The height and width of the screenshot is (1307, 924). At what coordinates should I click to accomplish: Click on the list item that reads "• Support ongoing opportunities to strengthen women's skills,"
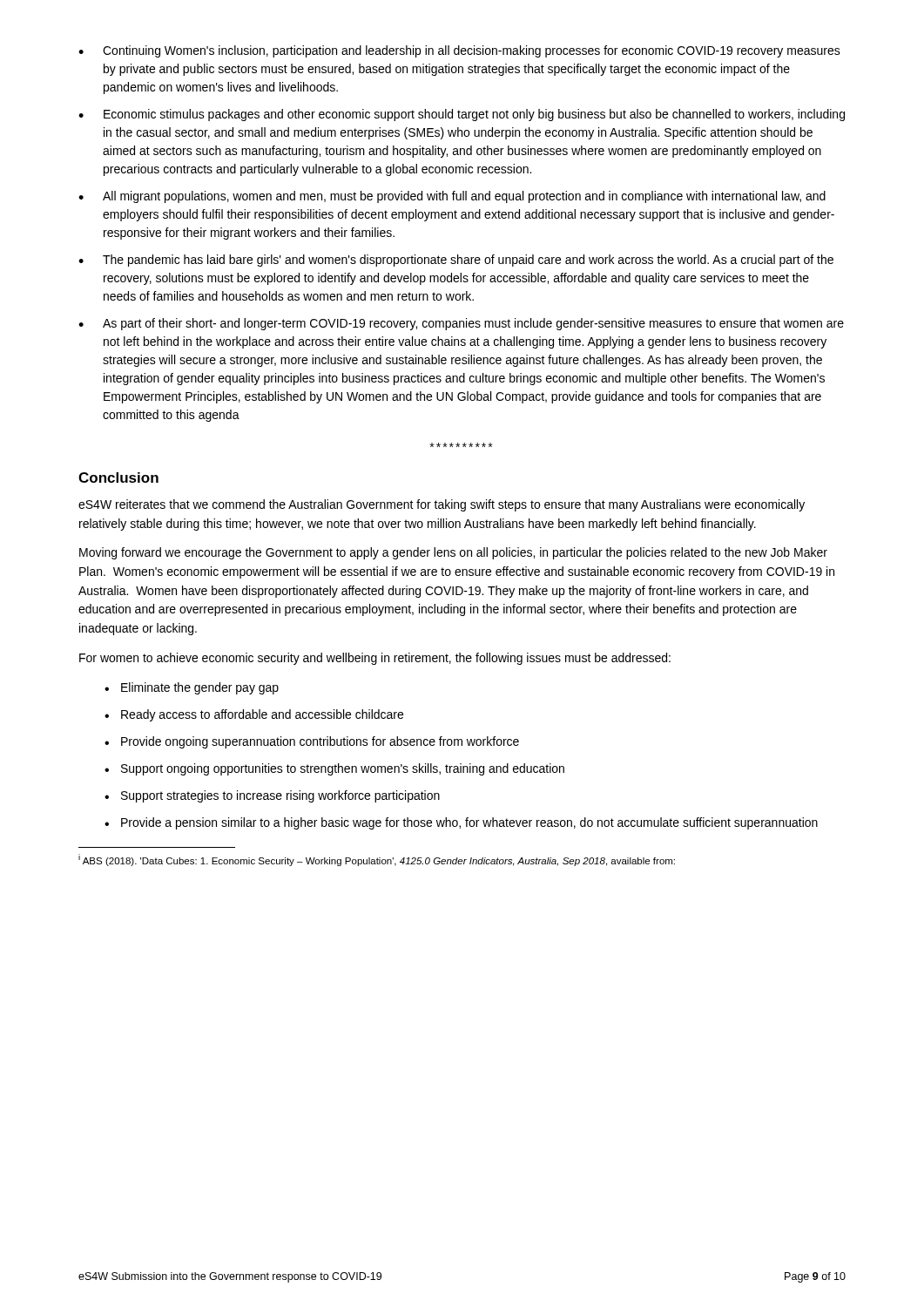475,770
